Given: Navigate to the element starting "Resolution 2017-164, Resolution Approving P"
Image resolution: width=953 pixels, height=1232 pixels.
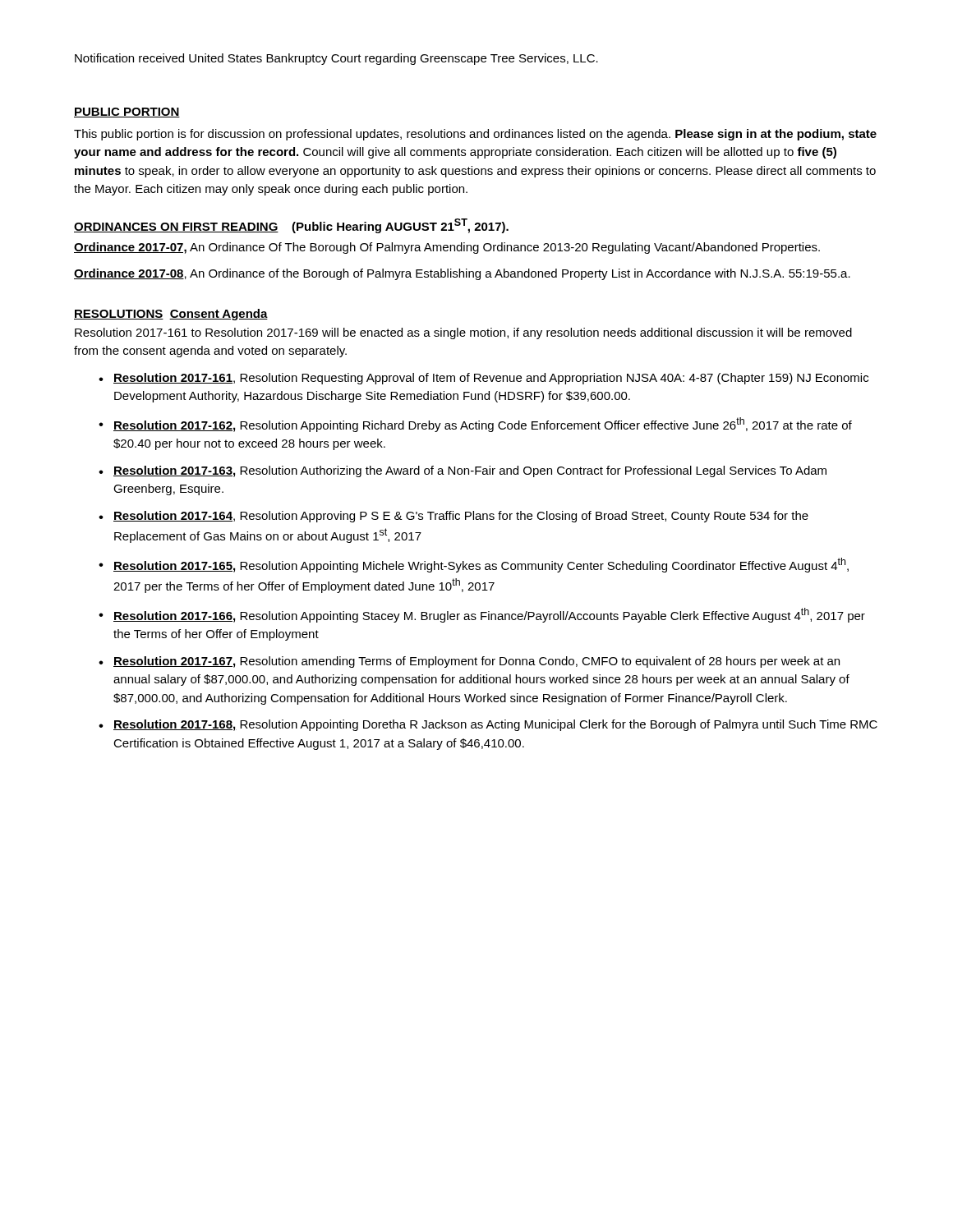Looking at the screenshot, I should [x=461, y=525].
